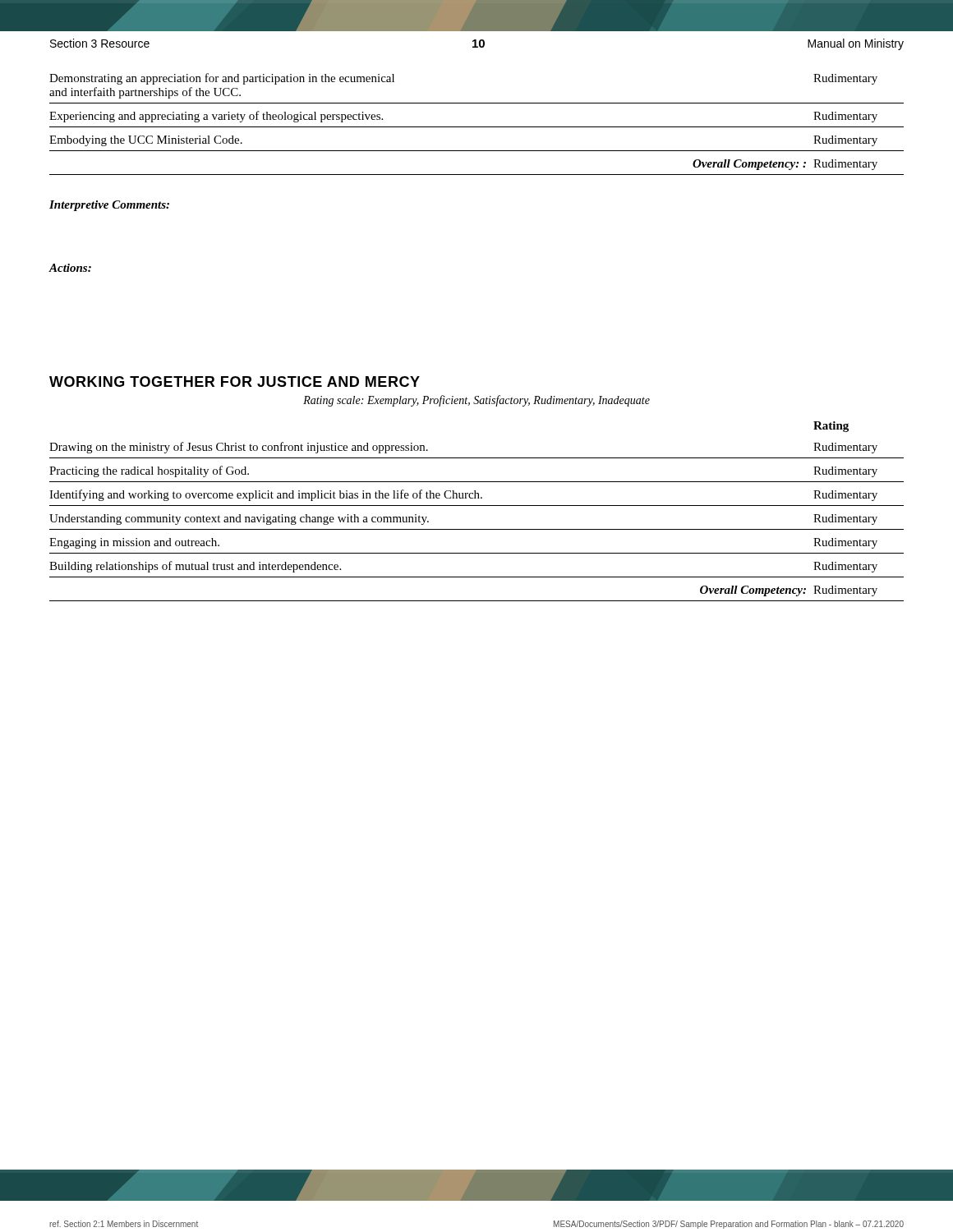
Task: Point to the region starting "Demonstrating an appreciation for and participation in"
Action: coord(216,78)
